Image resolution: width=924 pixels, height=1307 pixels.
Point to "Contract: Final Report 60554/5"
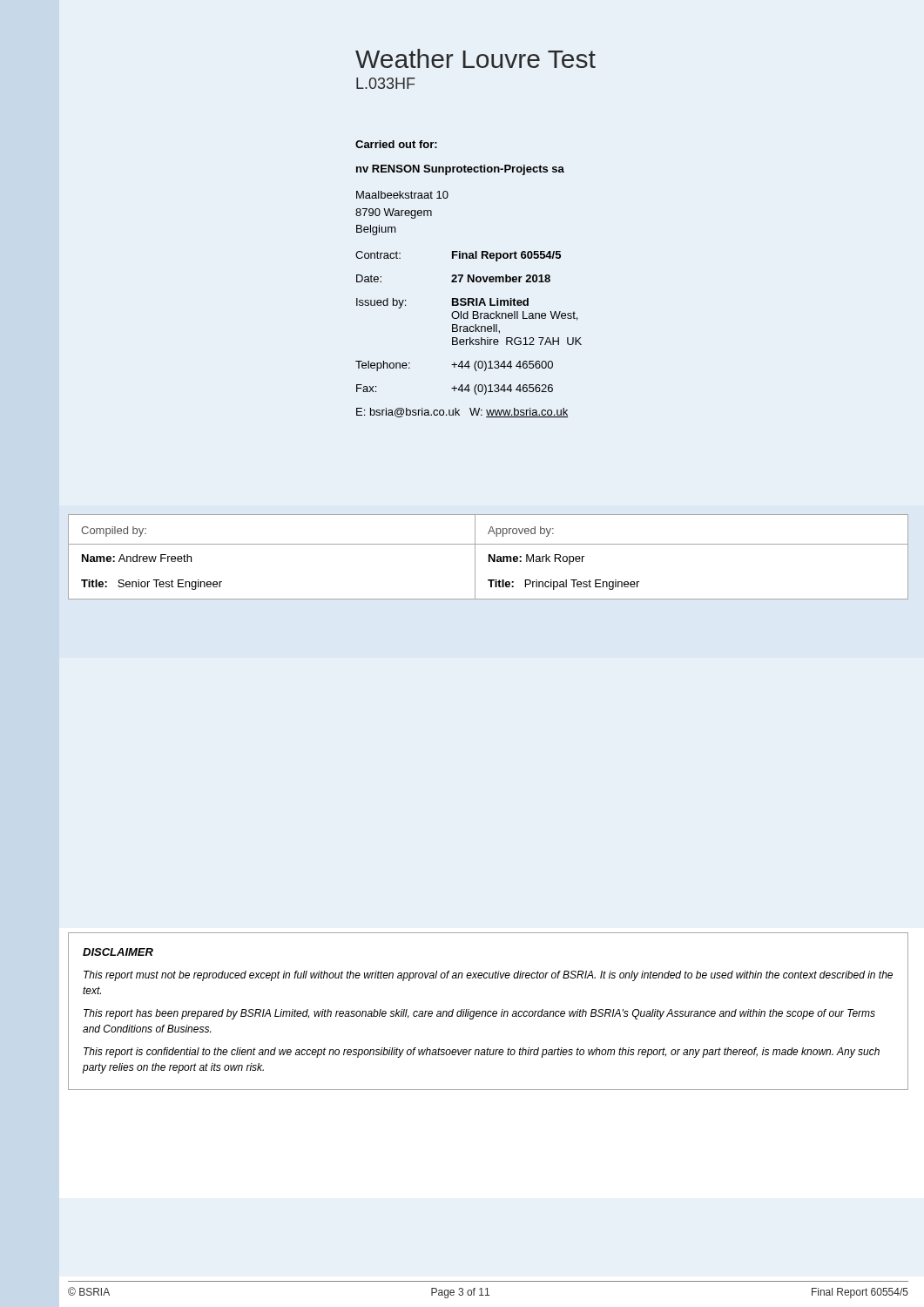click(x=458, y=255)
